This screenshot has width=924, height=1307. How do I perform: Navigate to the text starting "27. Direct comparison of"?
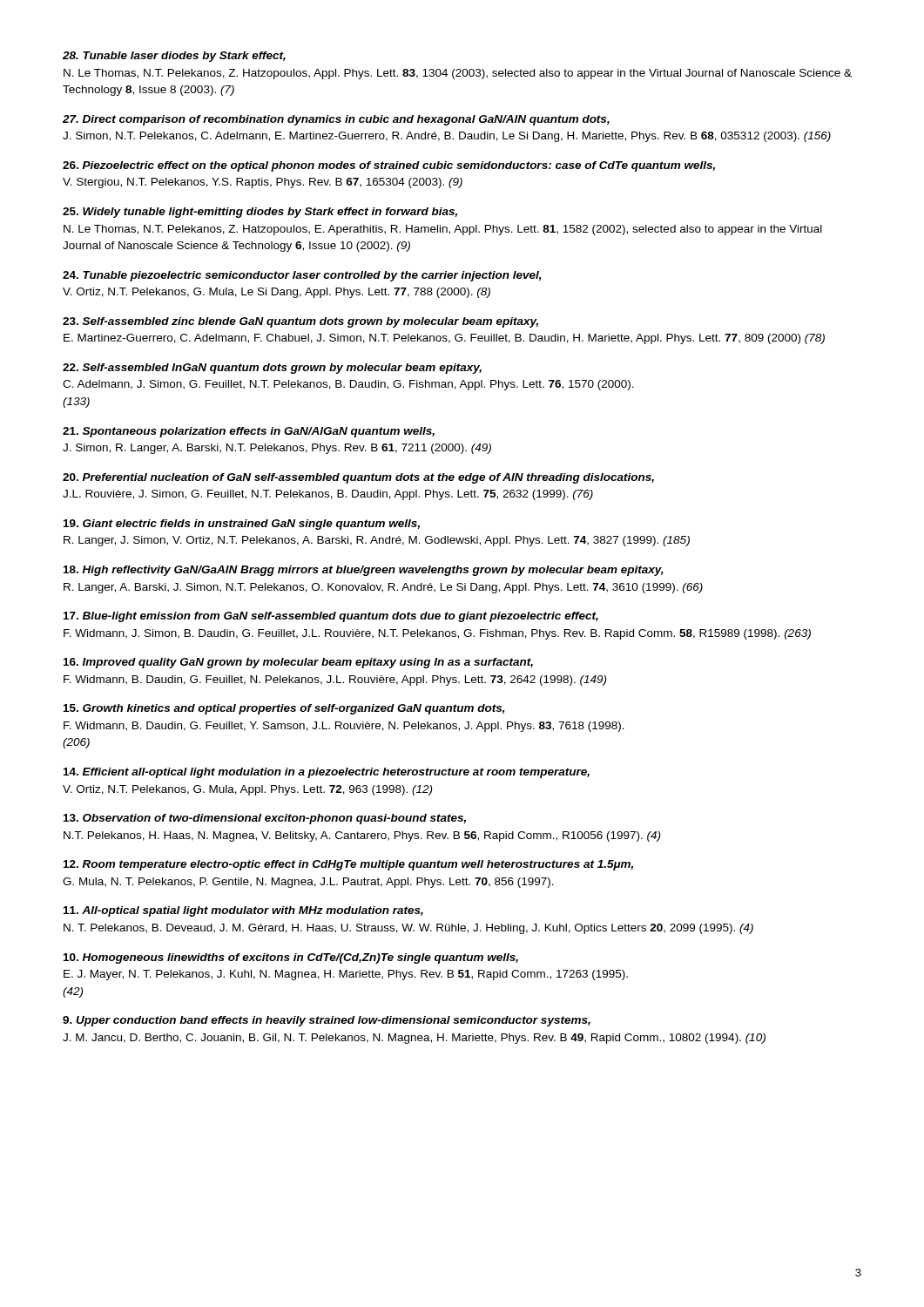pos(447,127)
